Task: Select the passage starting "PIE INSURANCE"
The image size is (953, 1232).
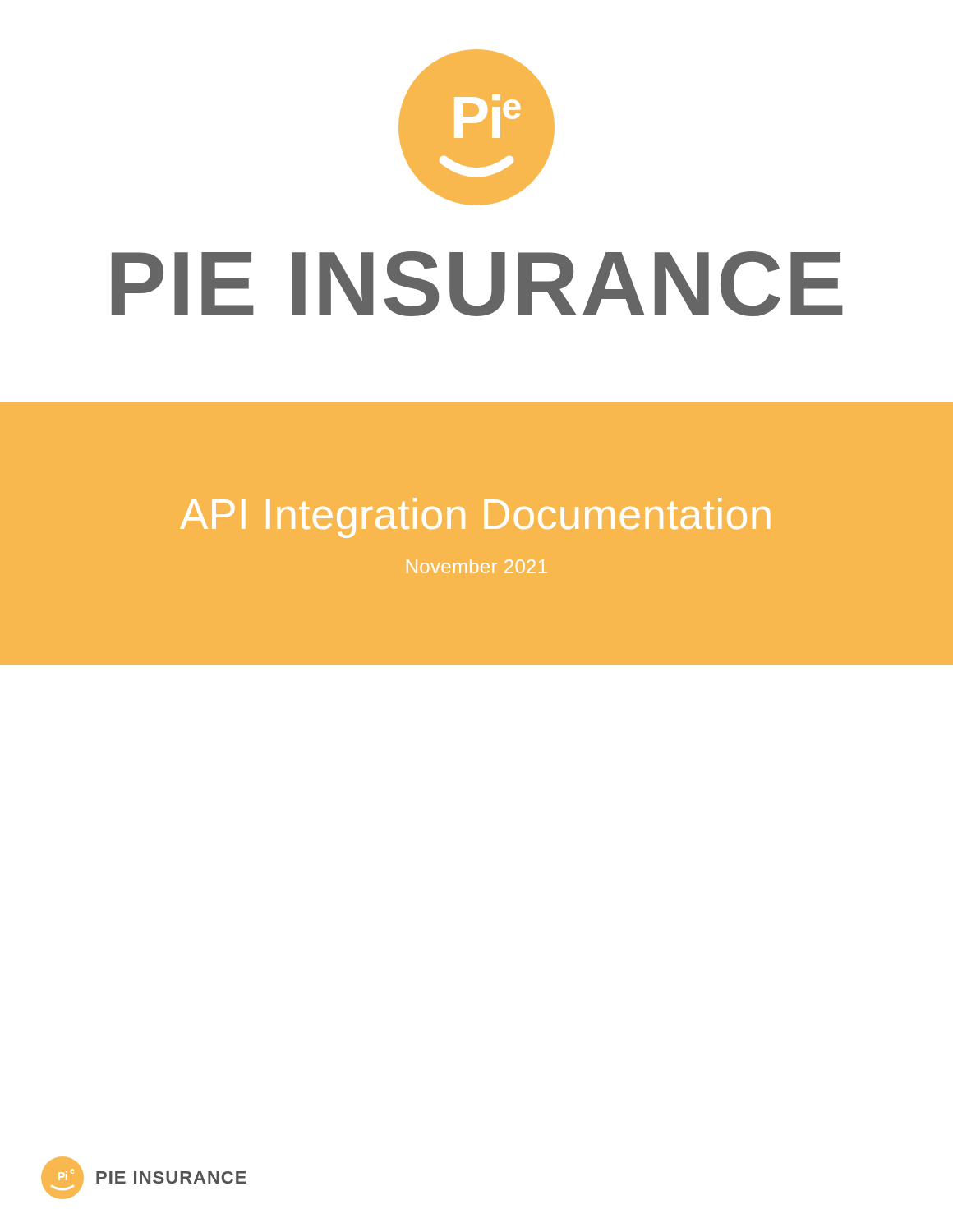Action: pyautogui.click(x=476, y=284)
